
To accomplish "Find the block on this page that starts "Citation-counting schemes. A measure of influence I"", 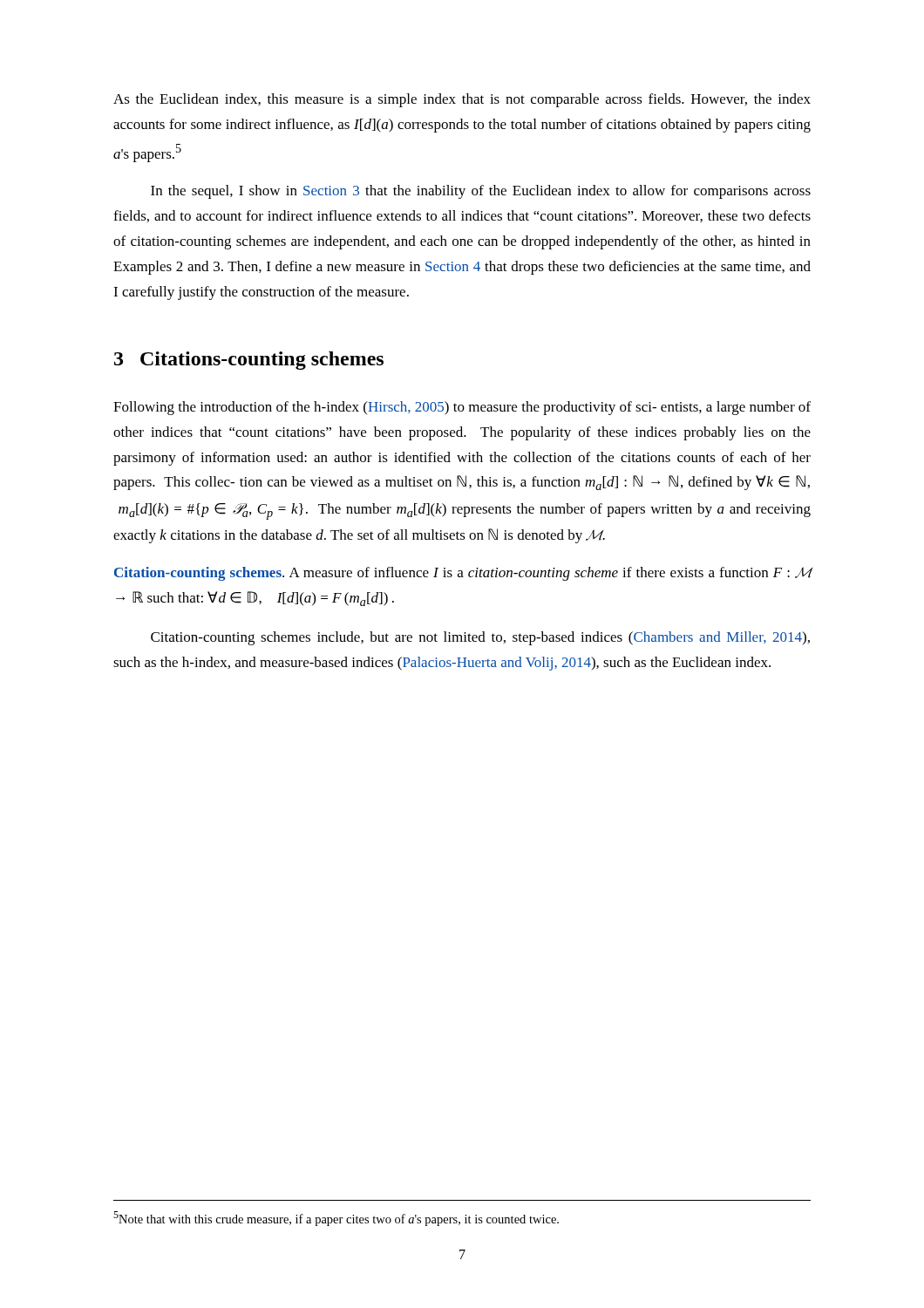I will click(462, 587).
